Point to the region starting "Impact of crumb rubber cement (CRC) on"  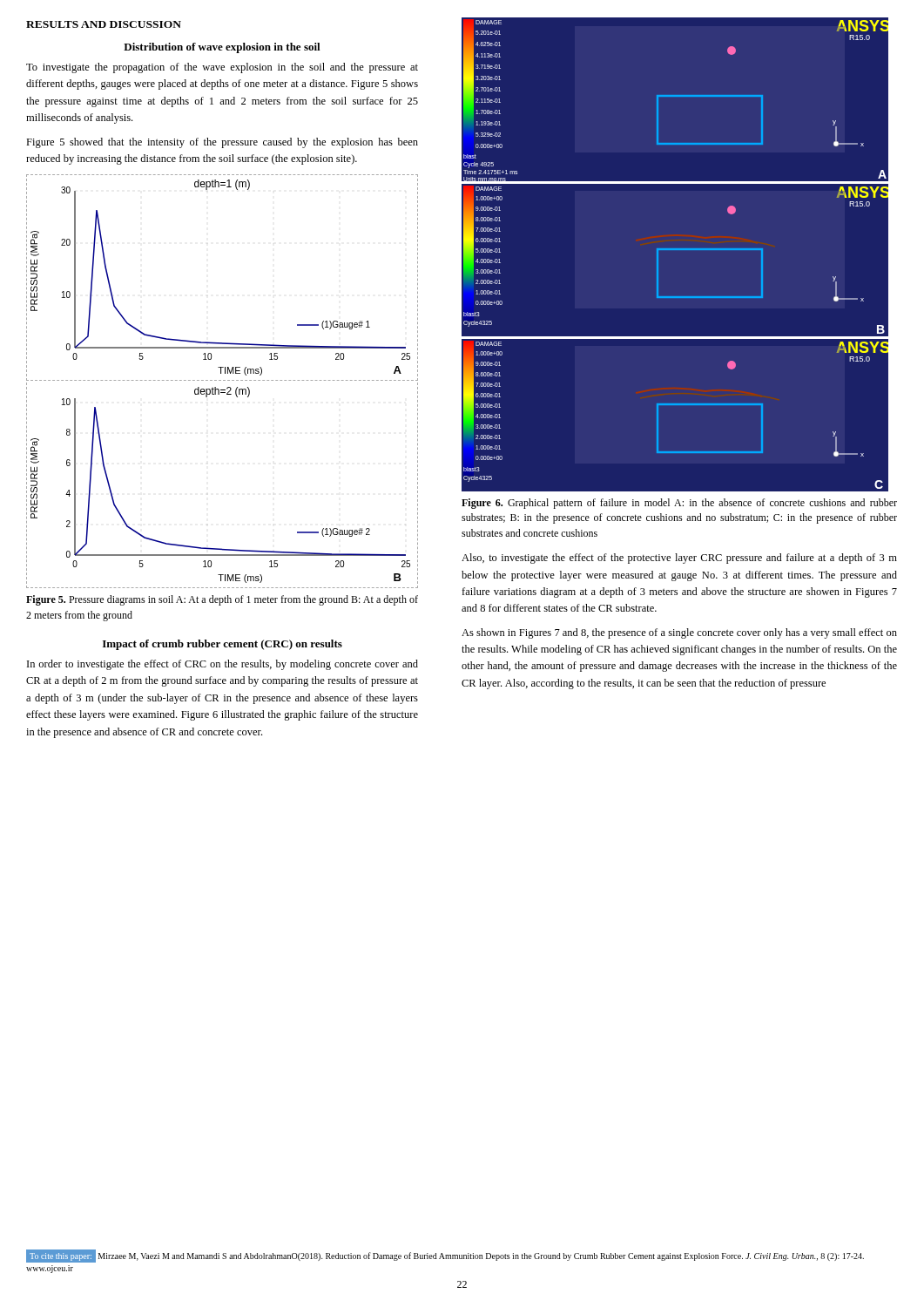coord(222,644)
